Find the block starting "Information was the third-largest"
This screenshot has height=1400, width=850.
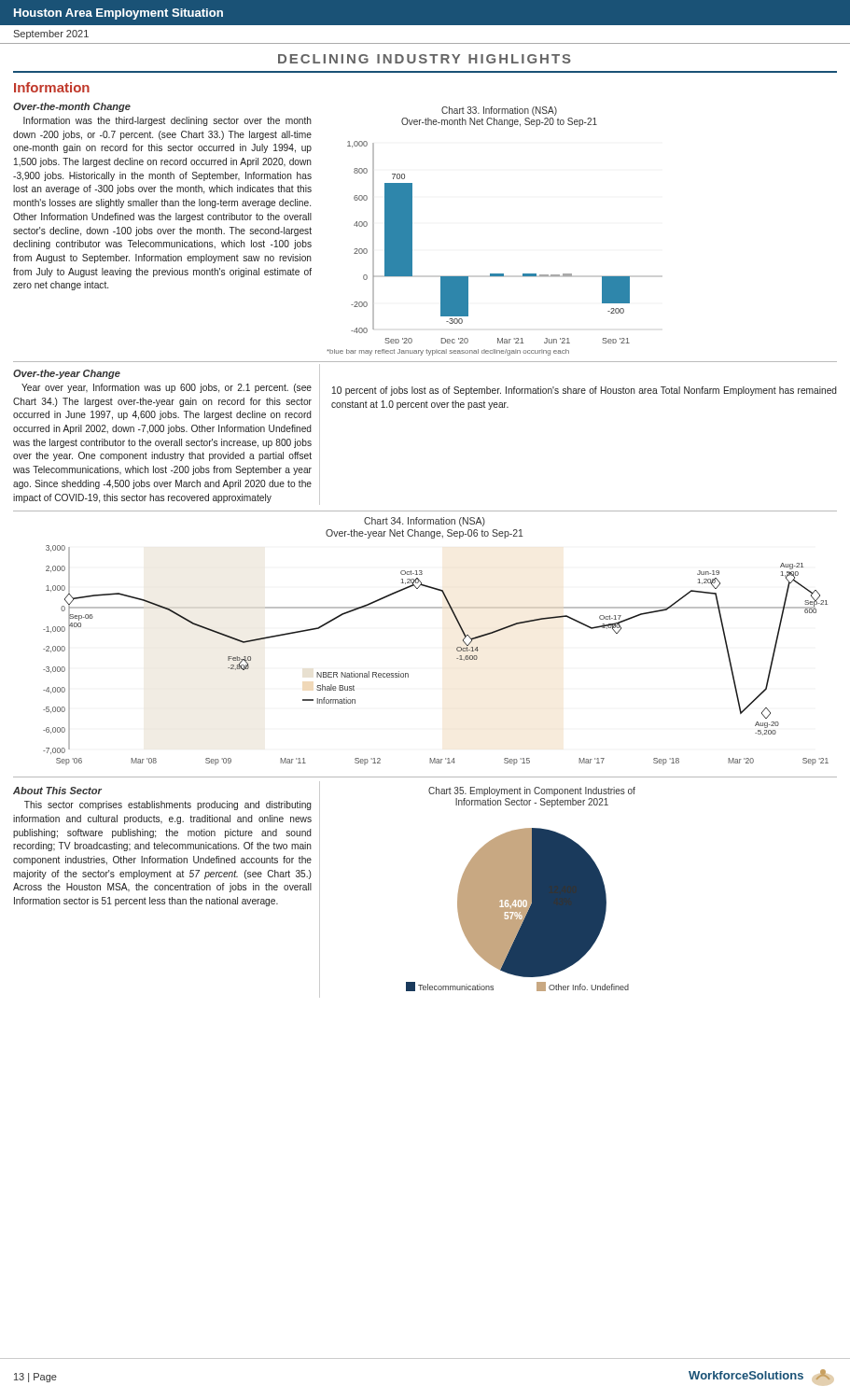162,203
